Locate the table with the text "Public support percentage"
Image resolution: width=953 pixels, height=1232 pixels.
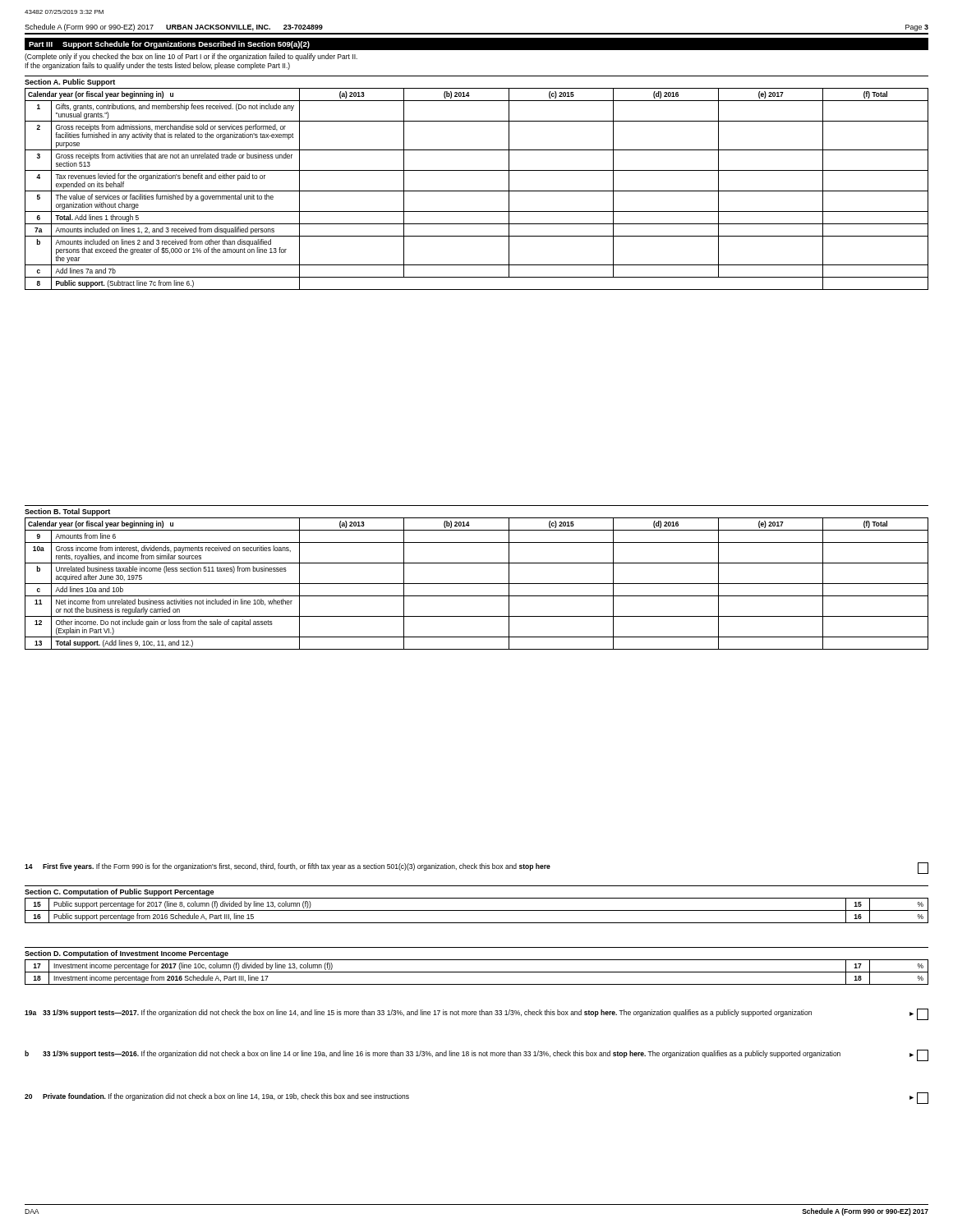[476, 910]
